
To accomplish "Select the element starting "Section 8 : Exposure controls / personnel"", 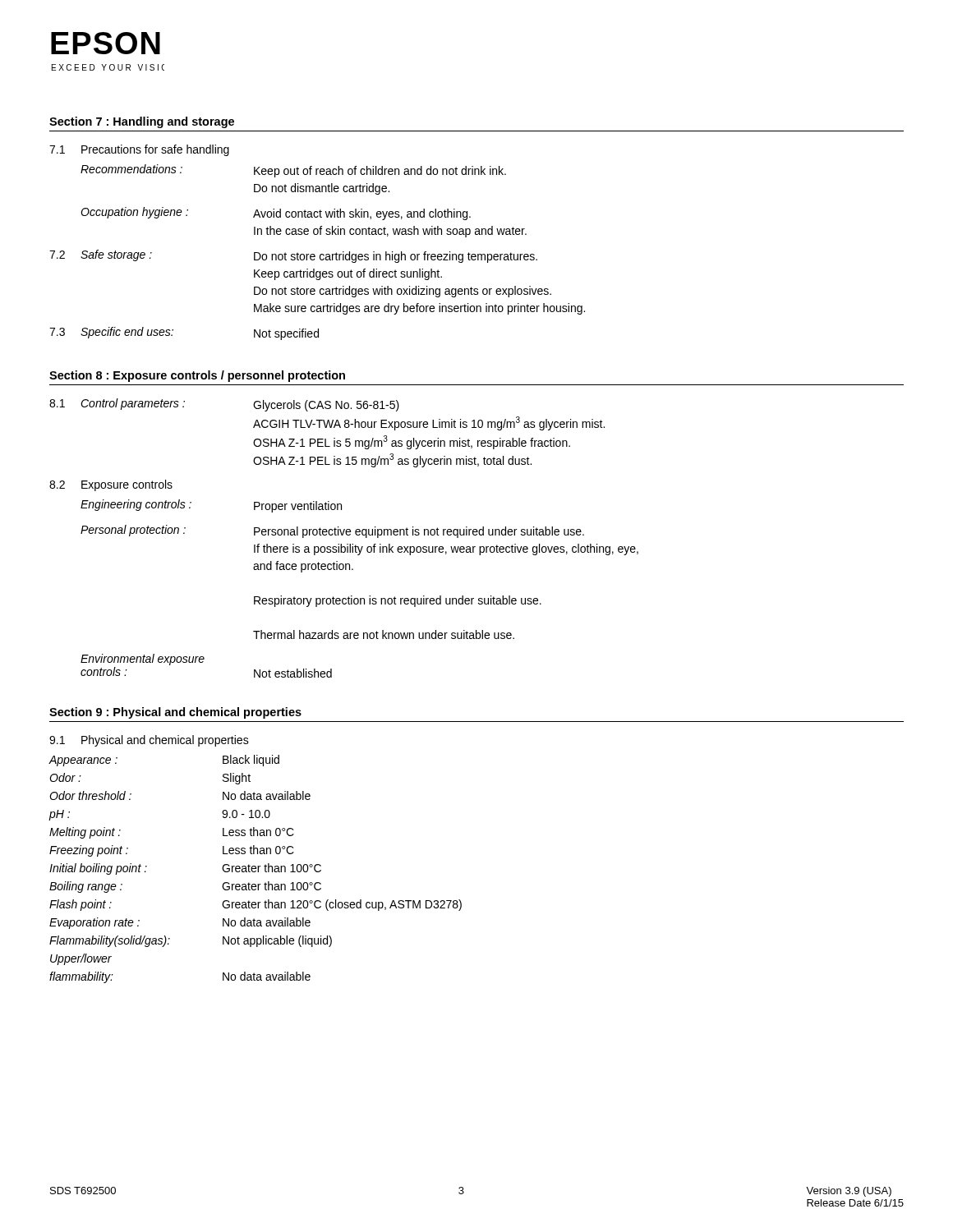I will (x=198, y=375).
